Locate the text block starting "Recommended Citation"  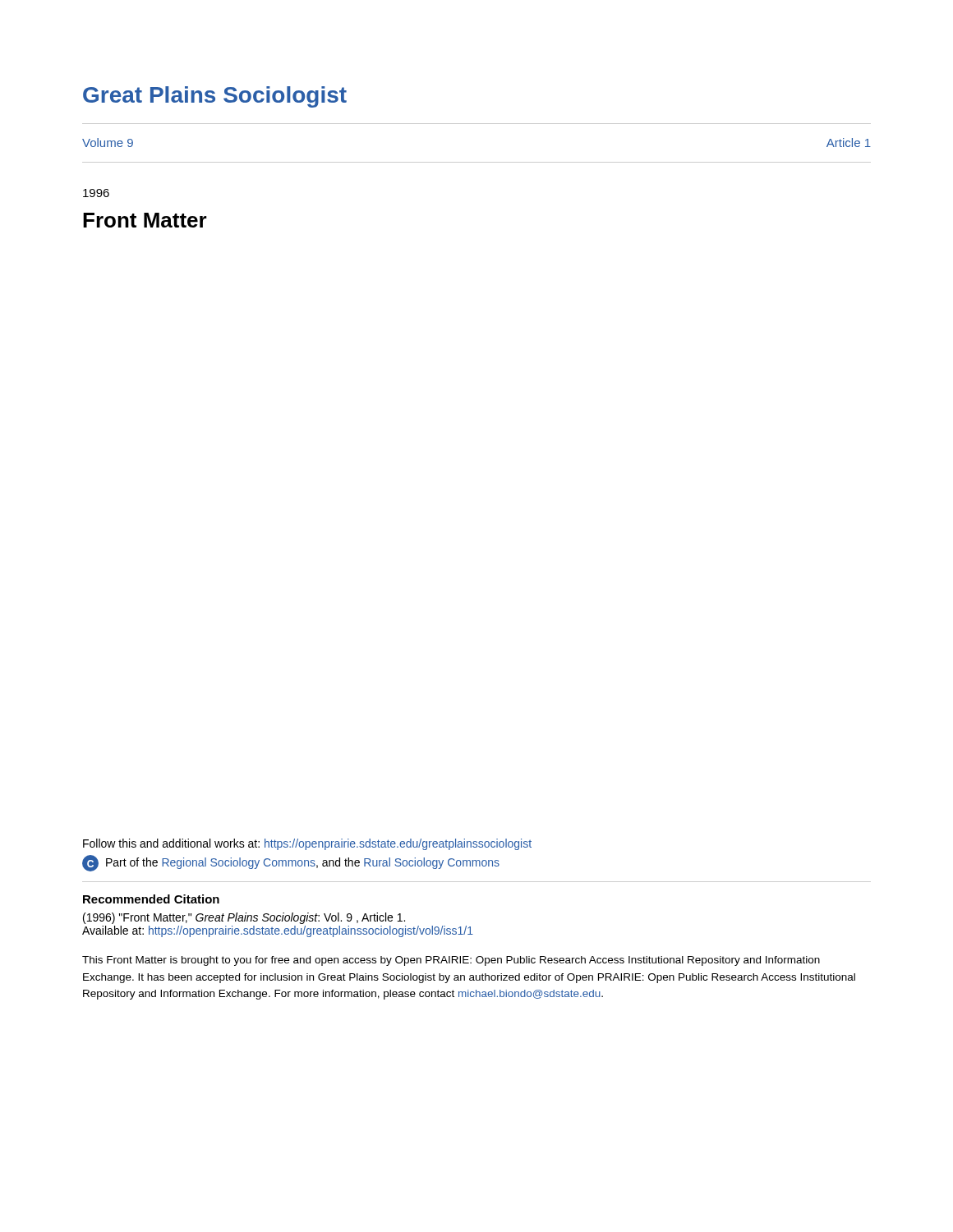tap(151, 899)
